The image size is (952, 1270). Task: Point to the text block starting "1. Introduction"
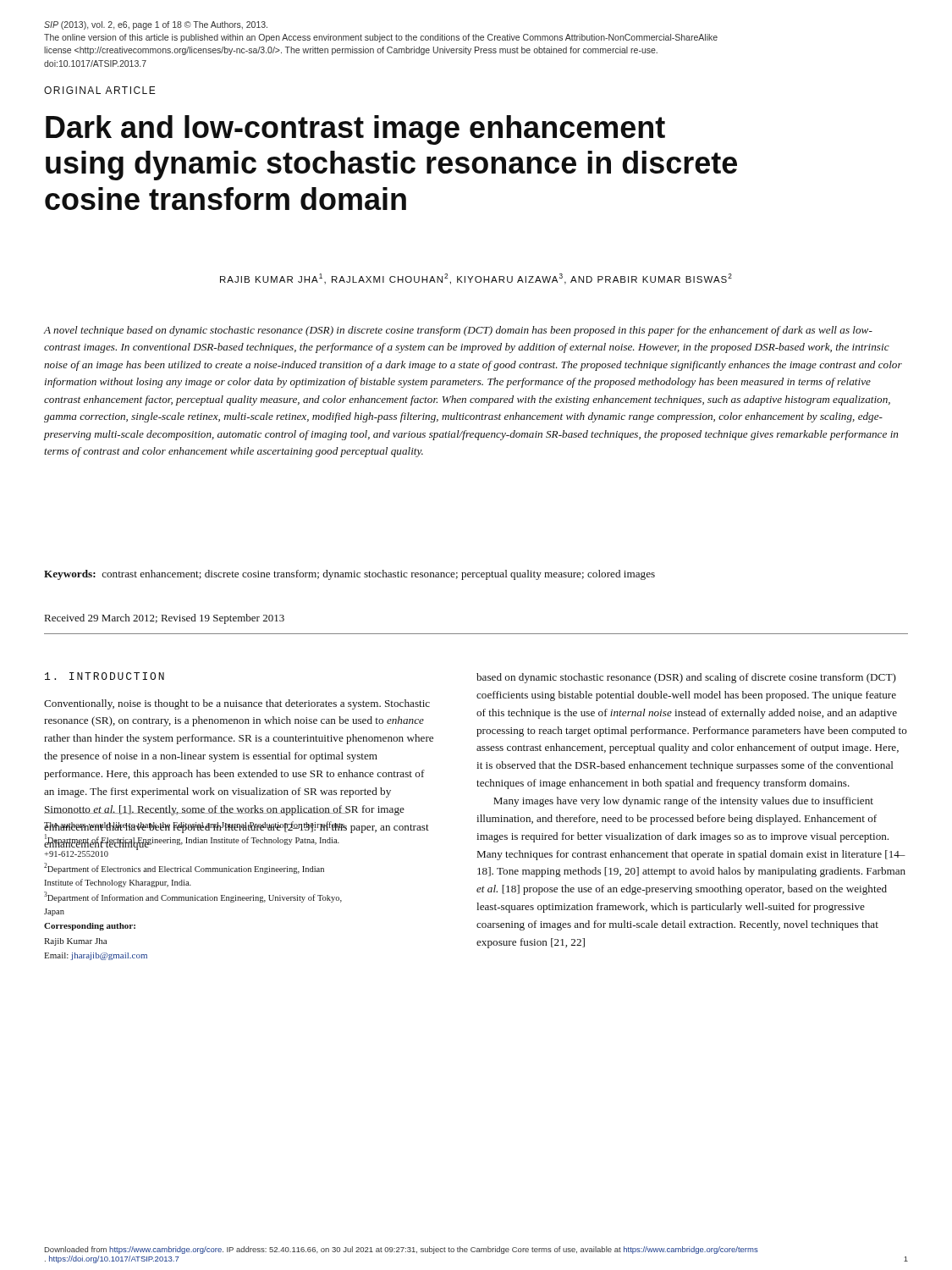click(x=105, y=677)
